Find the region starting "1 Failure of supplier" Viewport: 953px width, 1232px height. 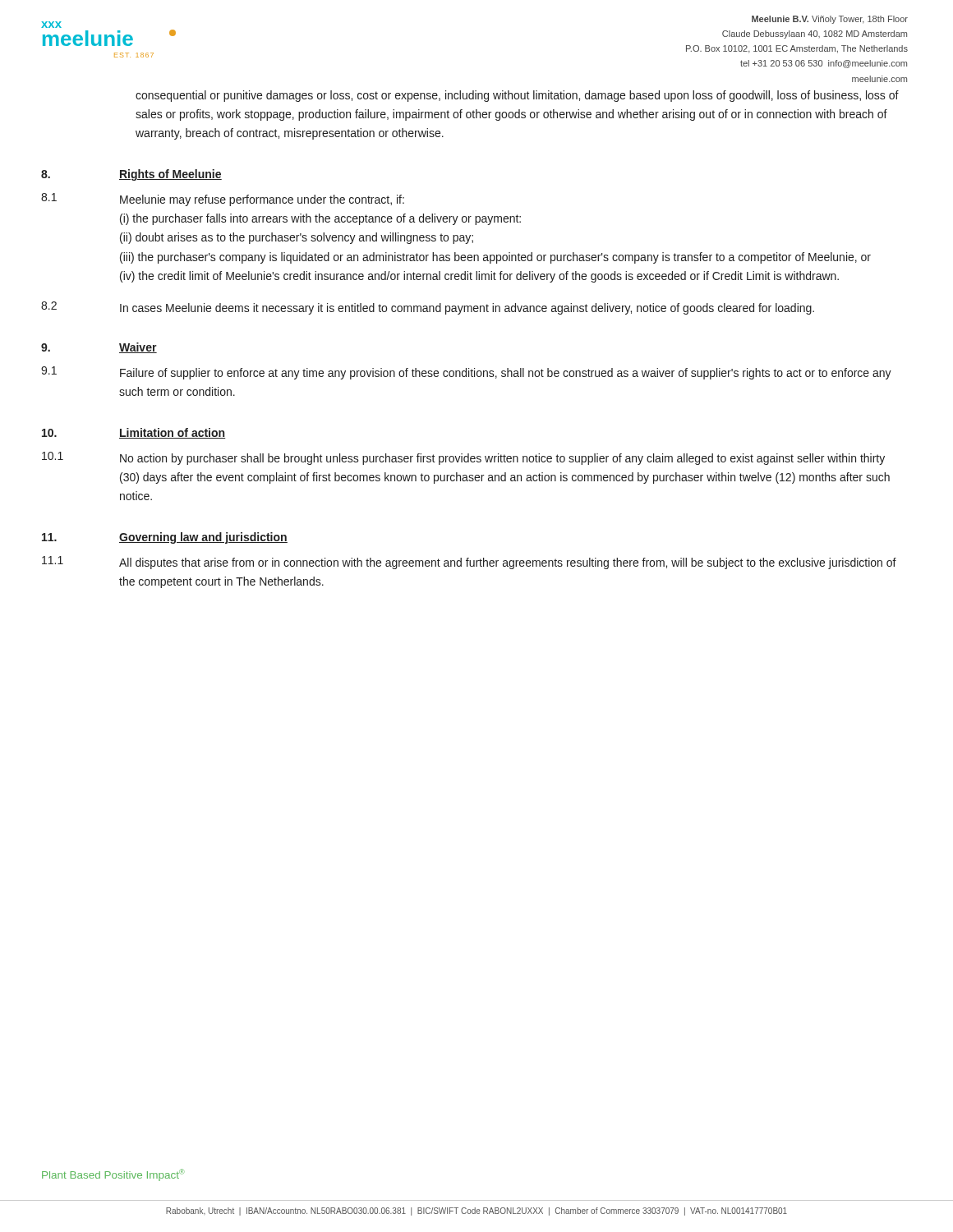474,383
